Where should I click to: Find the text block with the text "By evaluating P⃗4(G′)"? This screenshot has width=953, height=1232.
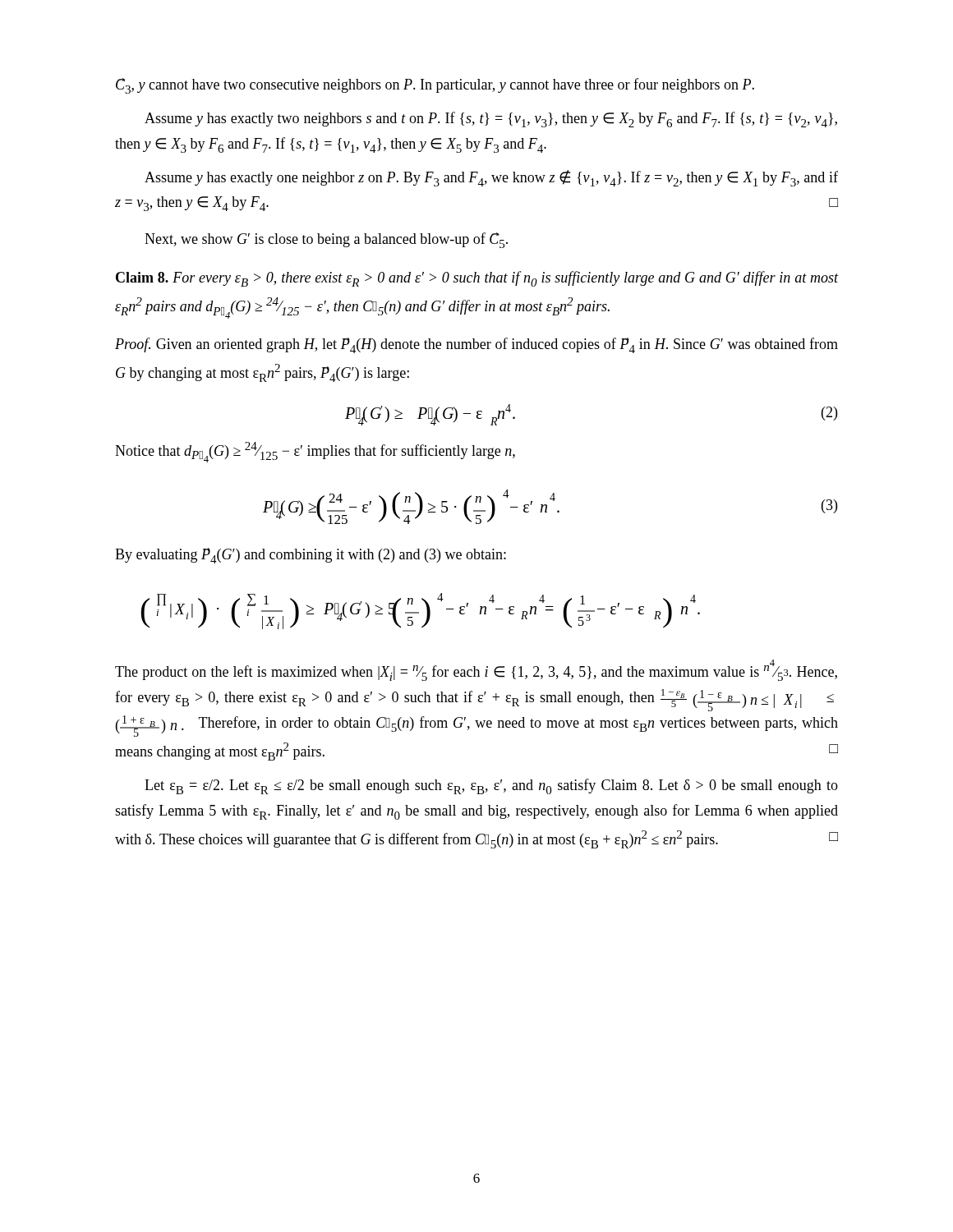(x=311, y=556)
